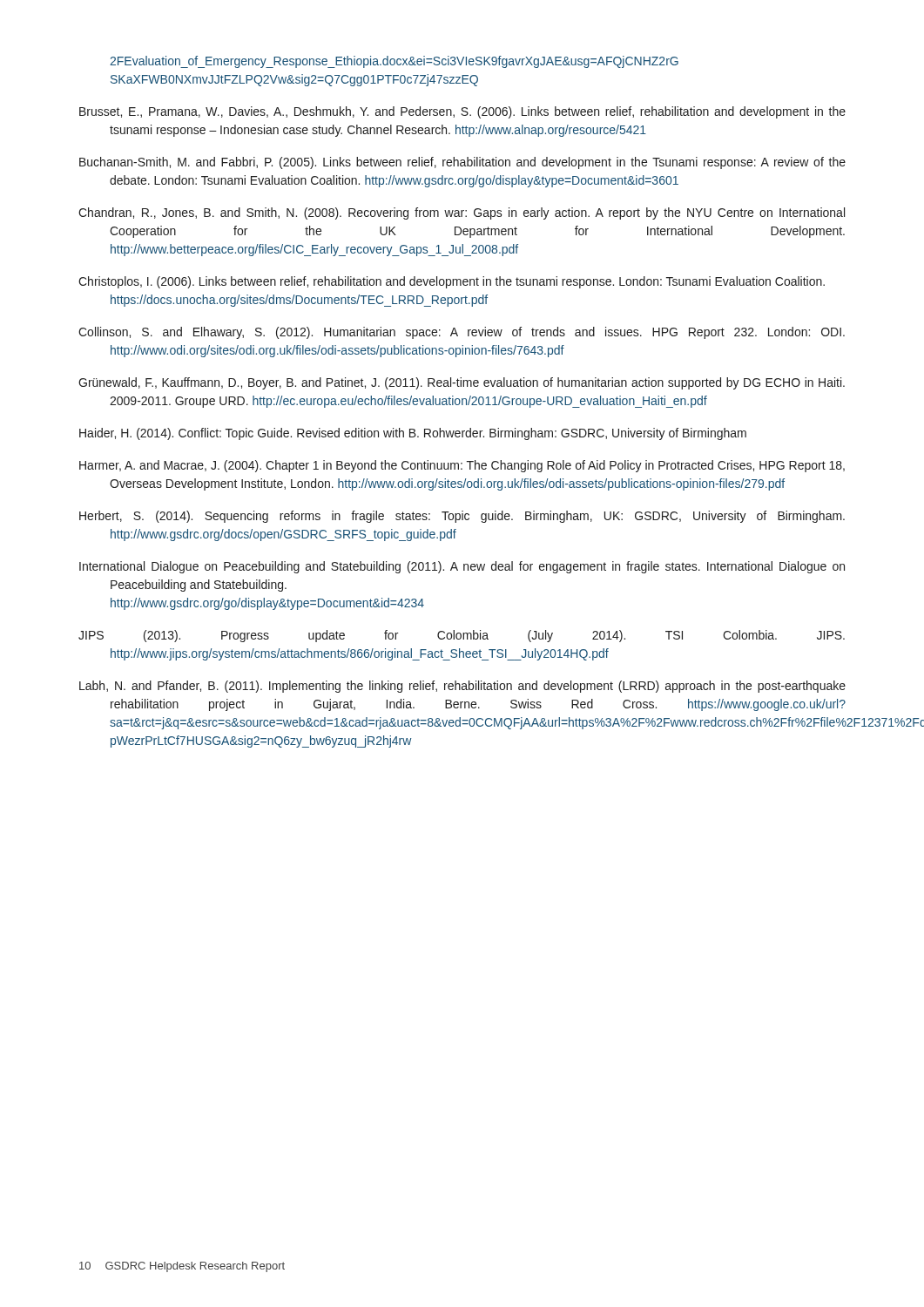Locate the list item that says "Brusset, E., Pramana, W., Davies,"
Screen dimensions: 1307x924
462,121
